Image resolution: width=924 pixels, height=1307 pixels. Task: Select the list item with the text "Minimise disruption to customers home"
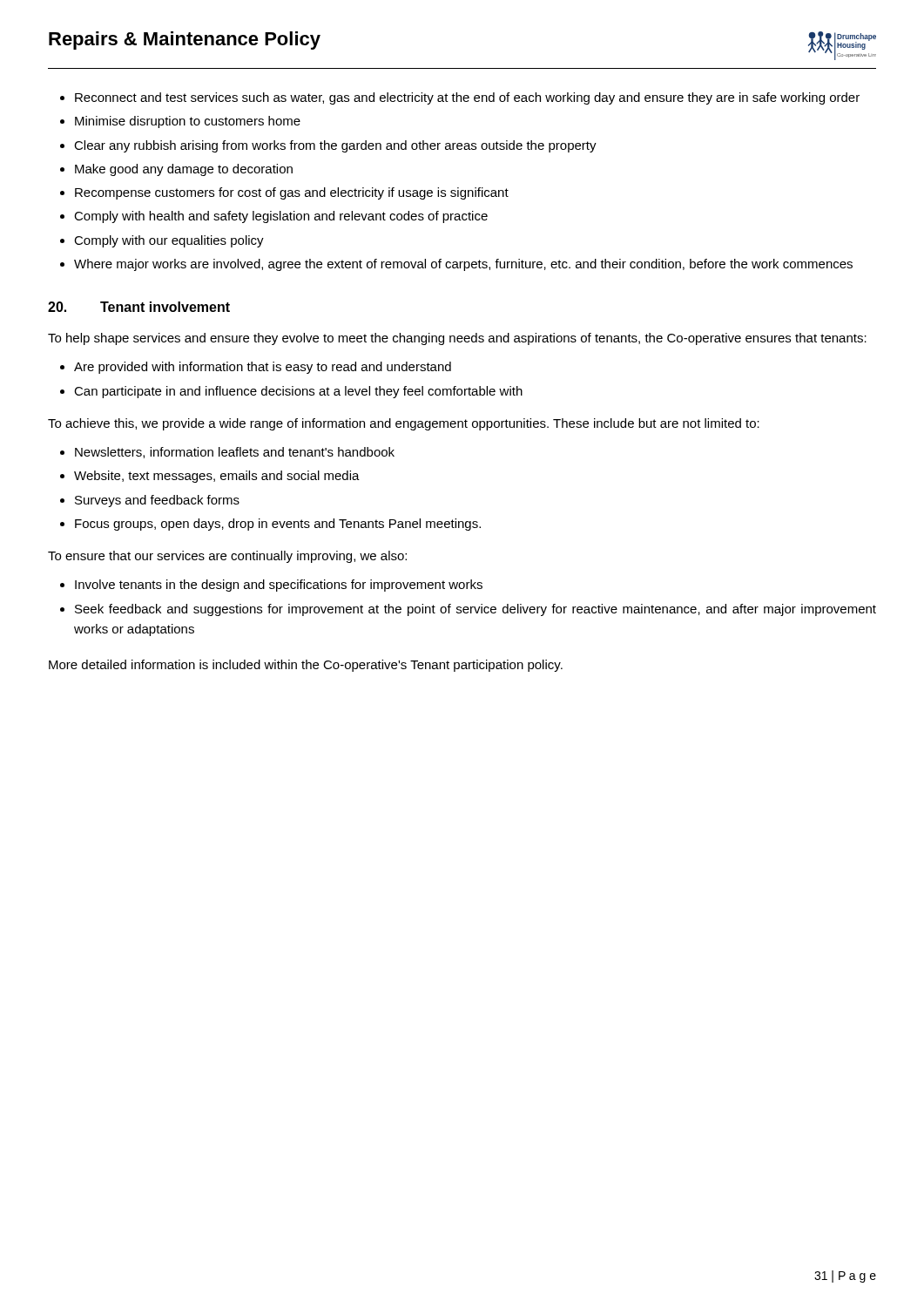coord(187,121)
